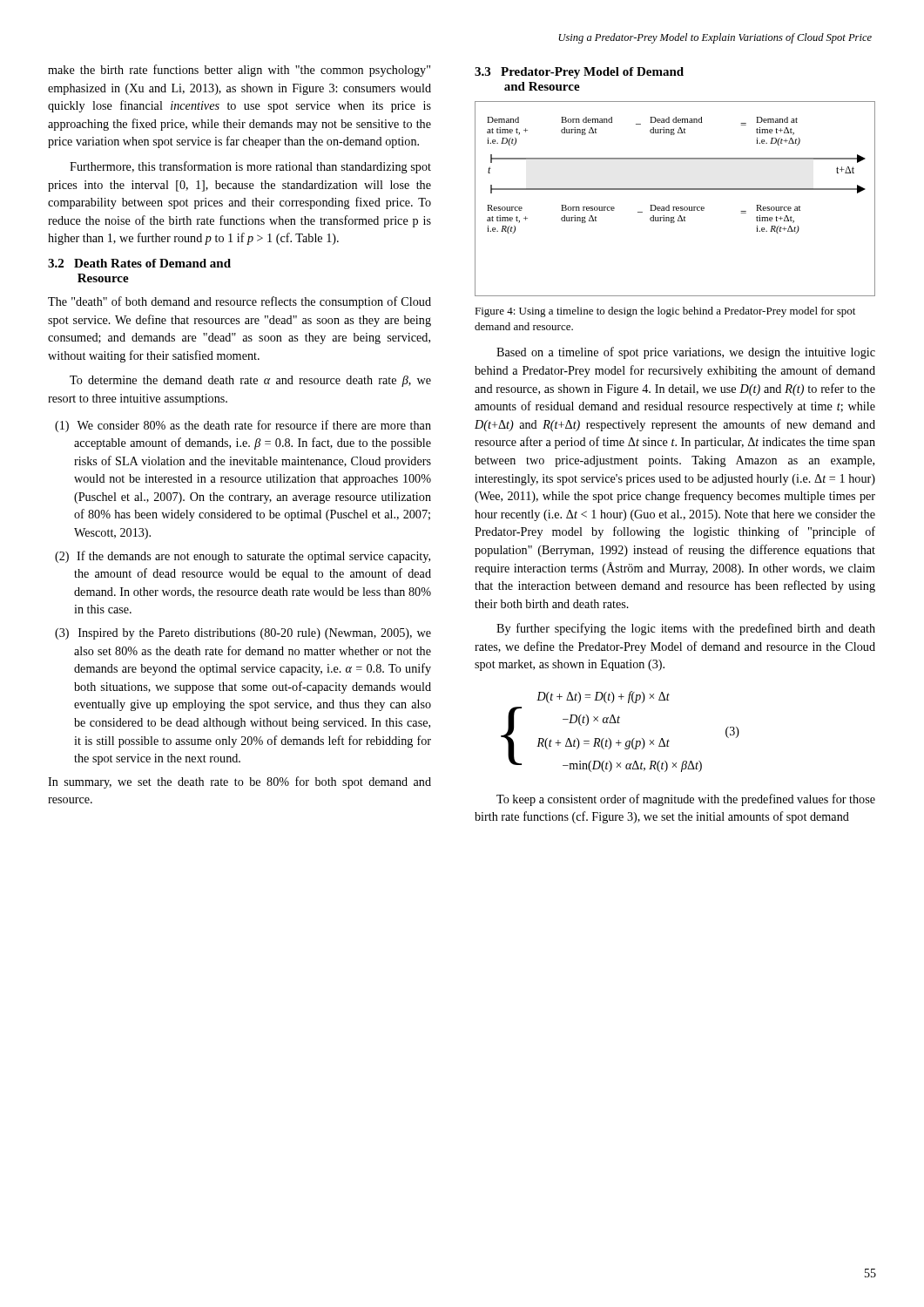Select the text block that reads "make the birth rate functions"
Image resolution: width=924 pixels, height=1307 pixels.
pyautogui.click(x=239, y=154)
